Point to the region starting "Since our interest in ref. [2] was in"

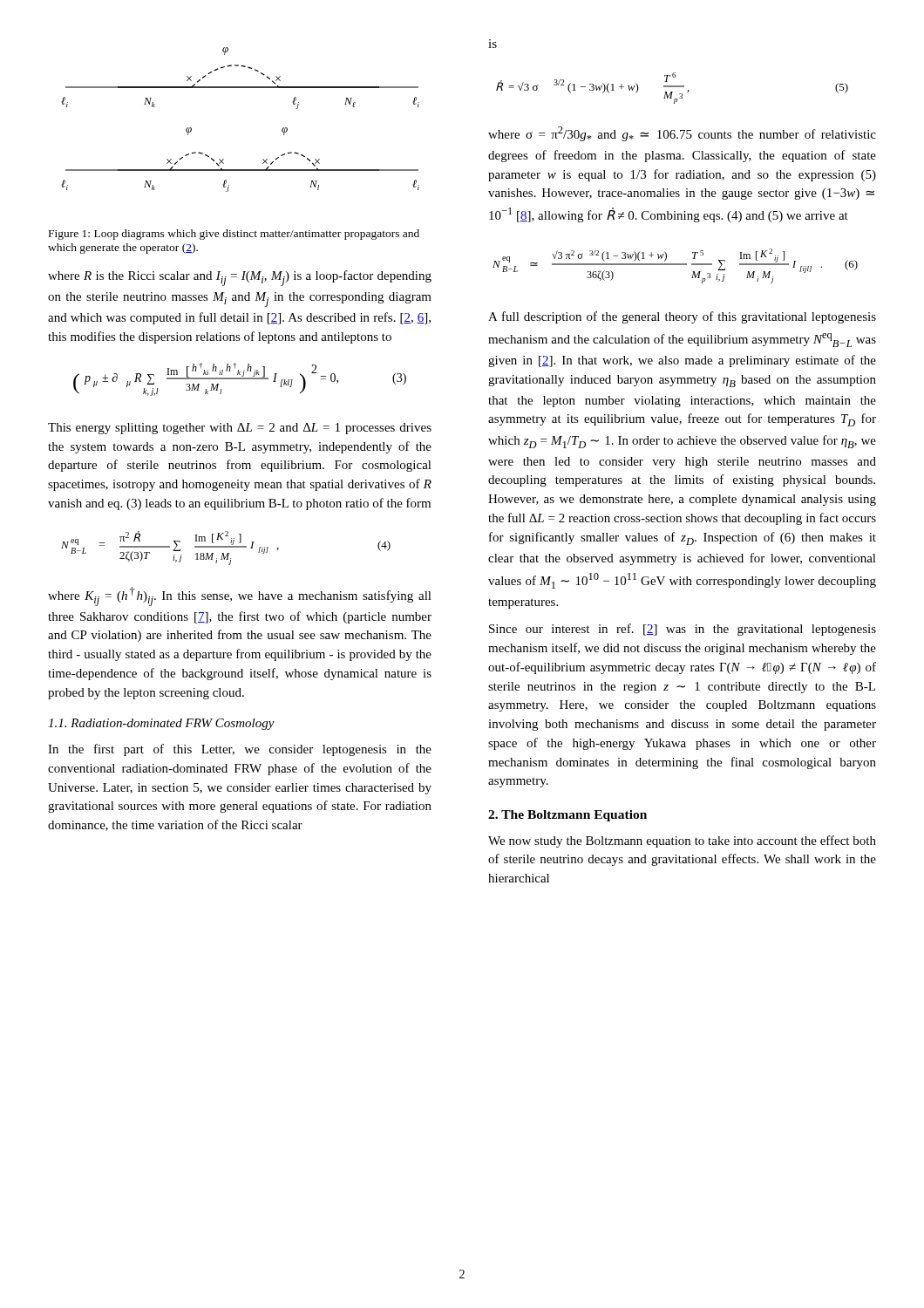[x=682, y=706]
